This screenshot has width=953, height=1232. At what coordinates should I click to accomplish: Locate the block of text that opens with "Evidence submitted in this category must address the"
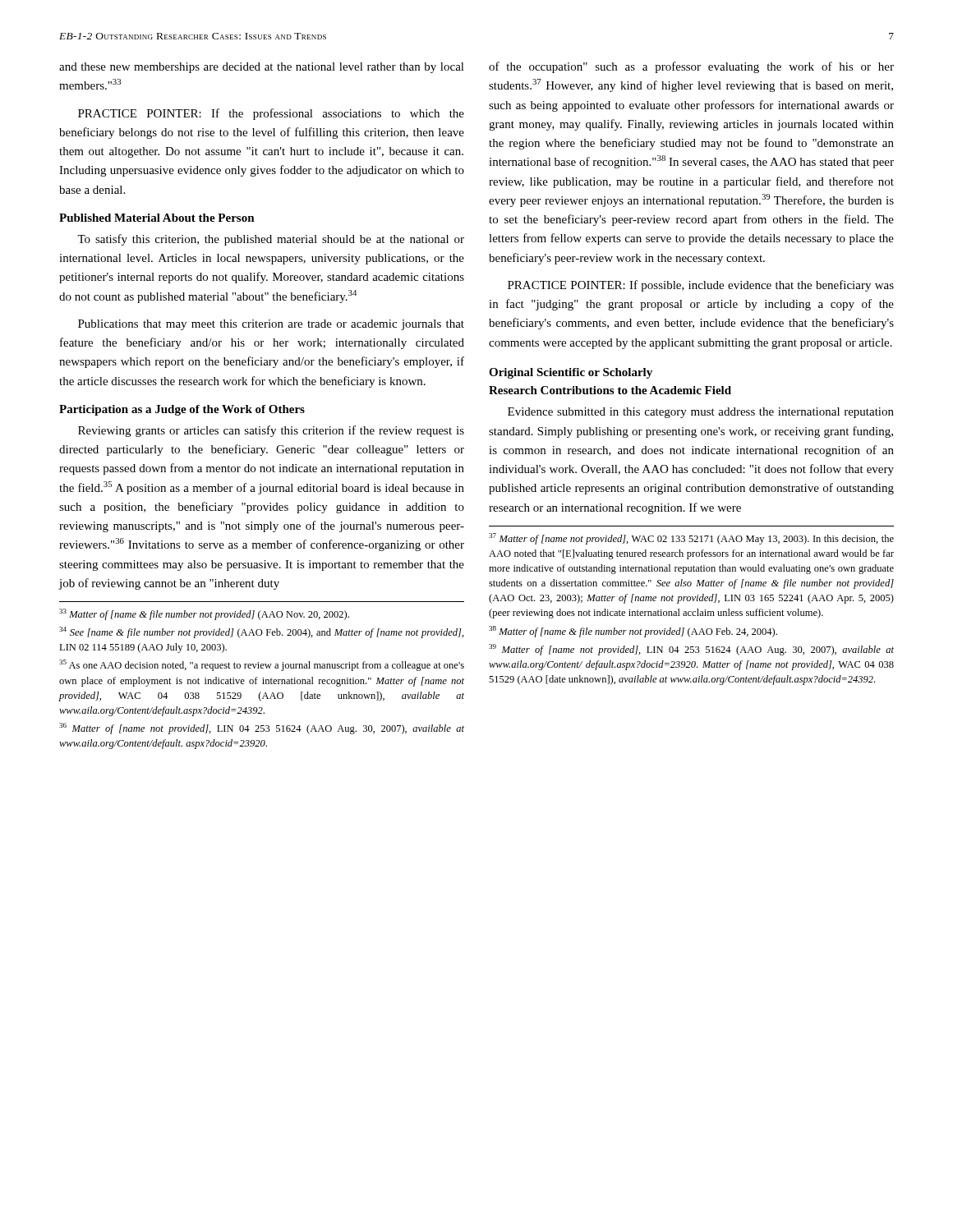click(691, 460)
